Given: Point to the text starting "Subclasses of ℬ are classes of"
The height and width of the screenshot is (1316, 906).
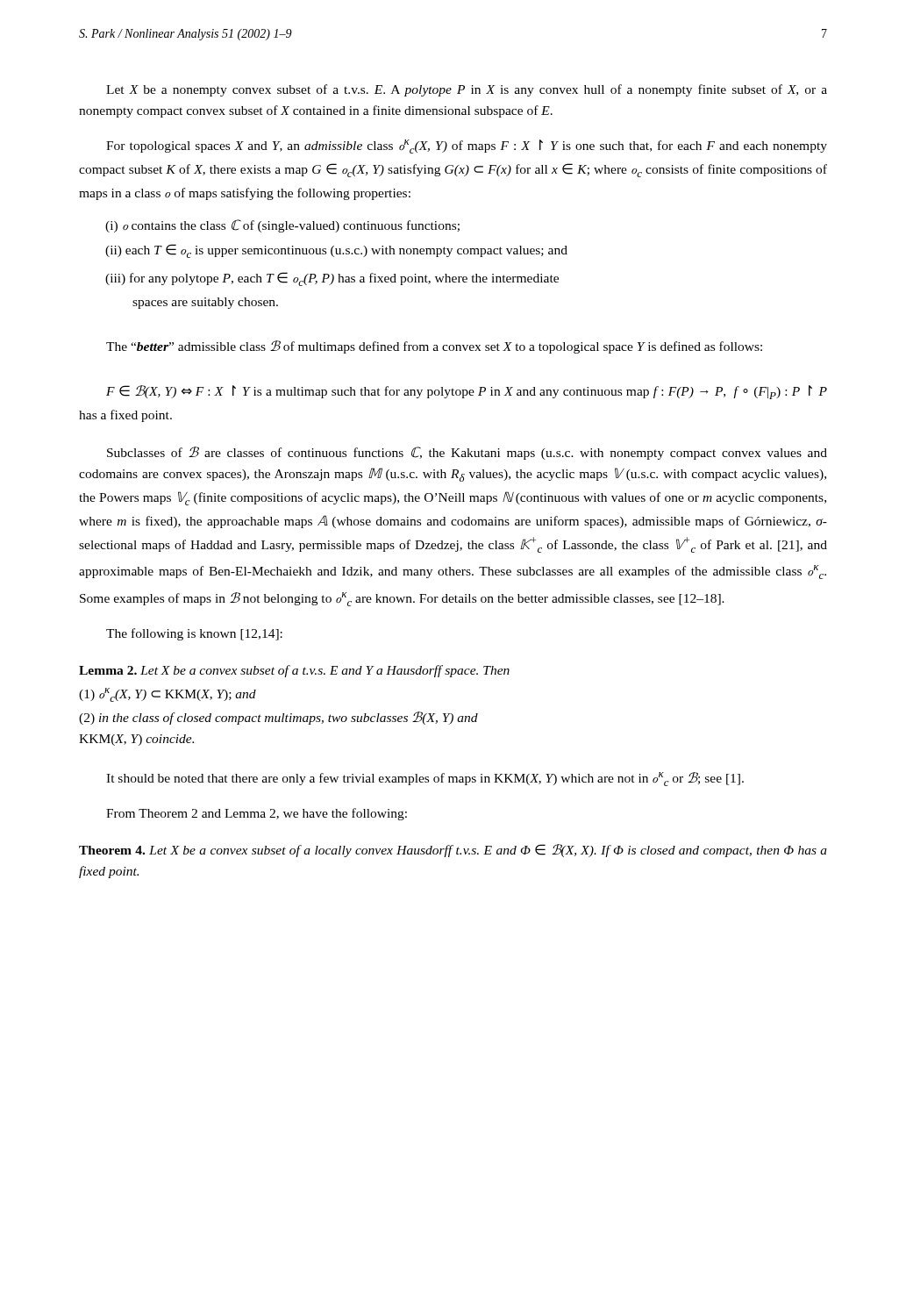Looking at the screenshot, I should tap(453, 527).
